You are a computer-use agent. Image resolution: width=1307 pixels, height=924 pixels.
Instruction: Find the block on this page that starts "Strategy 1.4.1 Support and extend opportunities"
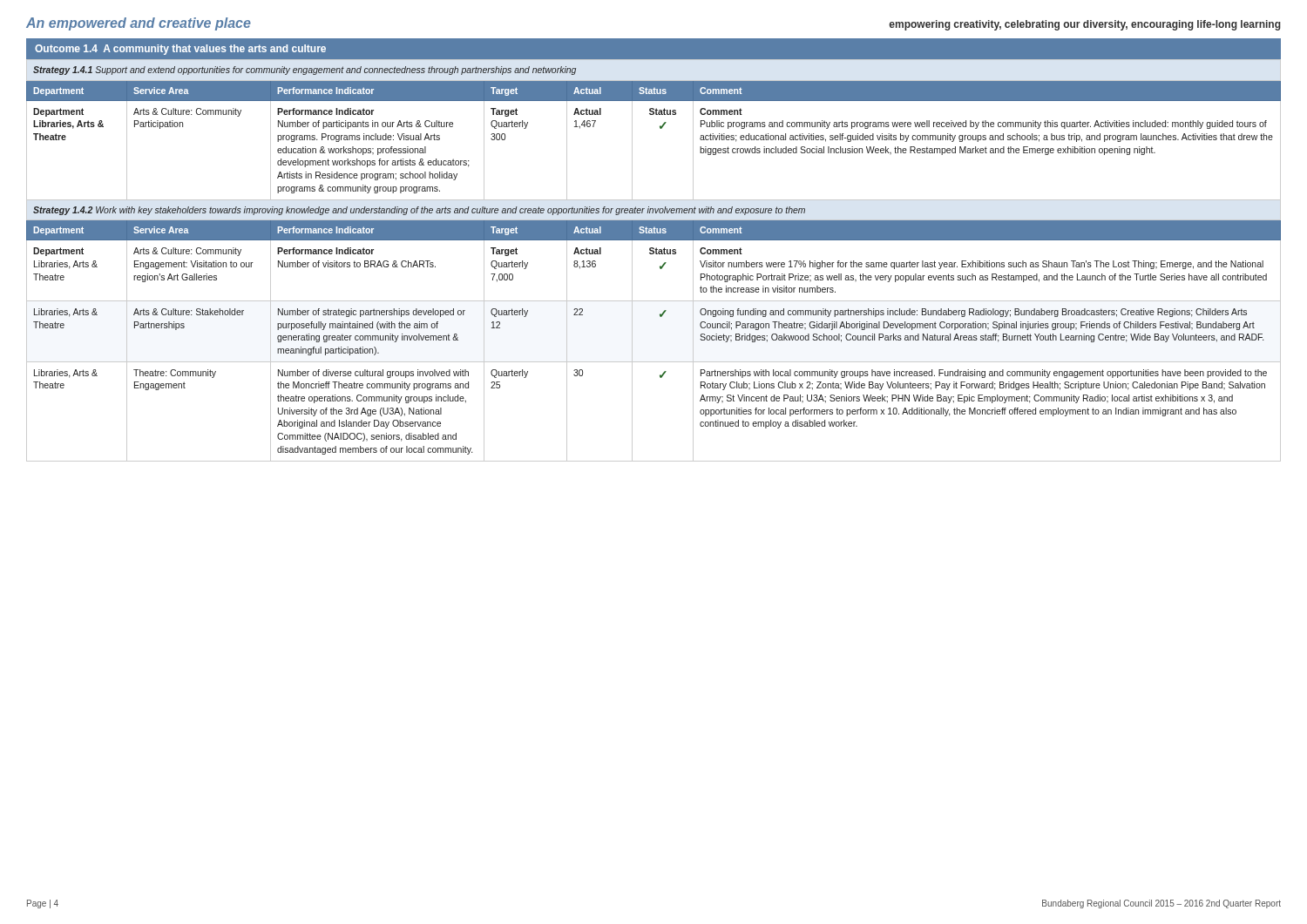[305, 70]
